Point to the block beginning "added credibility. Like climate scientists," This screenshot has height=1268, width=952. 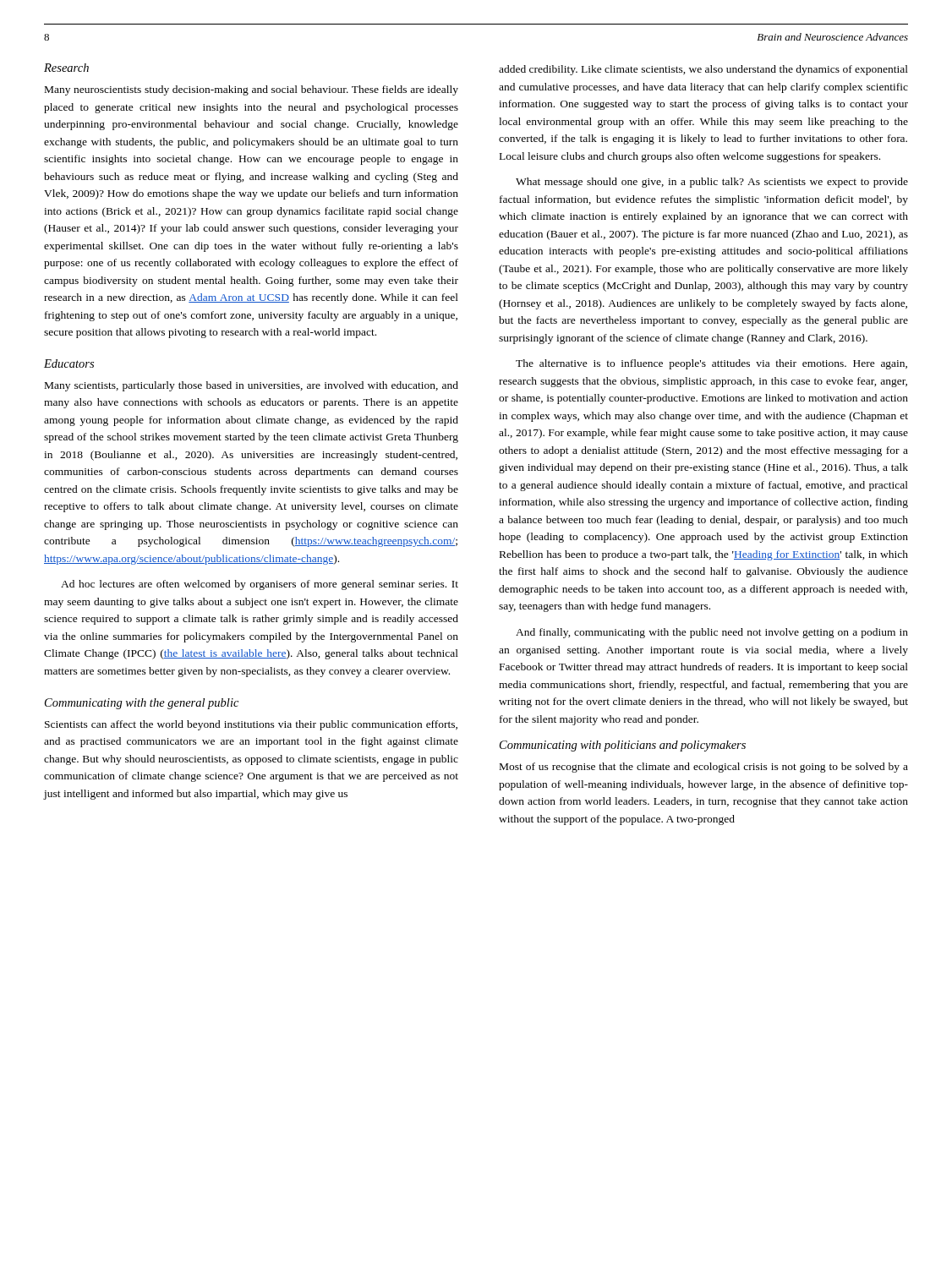point(703,394)
